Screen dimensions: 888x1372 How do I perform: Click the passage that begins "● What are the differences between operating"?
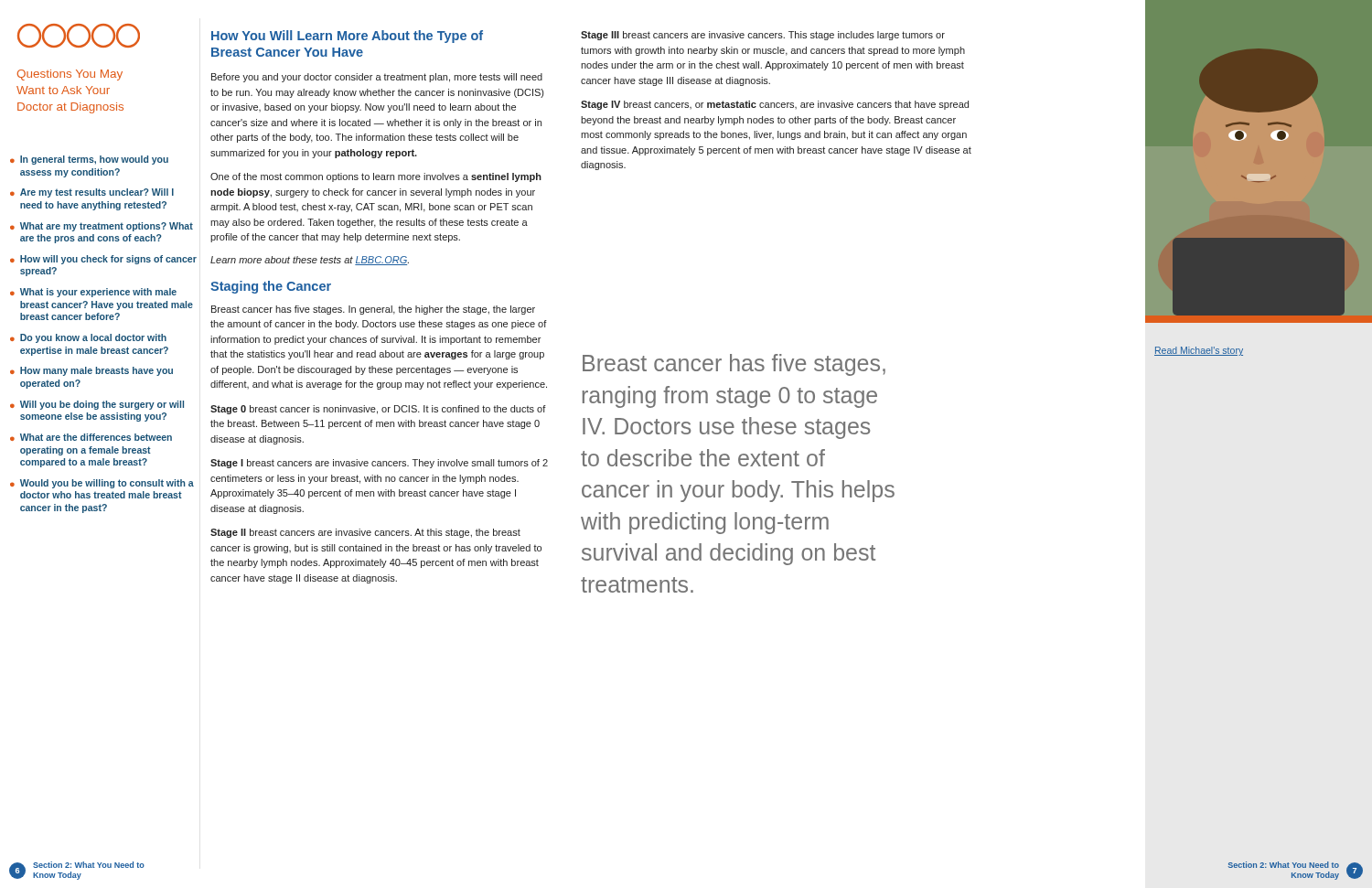pyautogui.click(x=103, y=450)
